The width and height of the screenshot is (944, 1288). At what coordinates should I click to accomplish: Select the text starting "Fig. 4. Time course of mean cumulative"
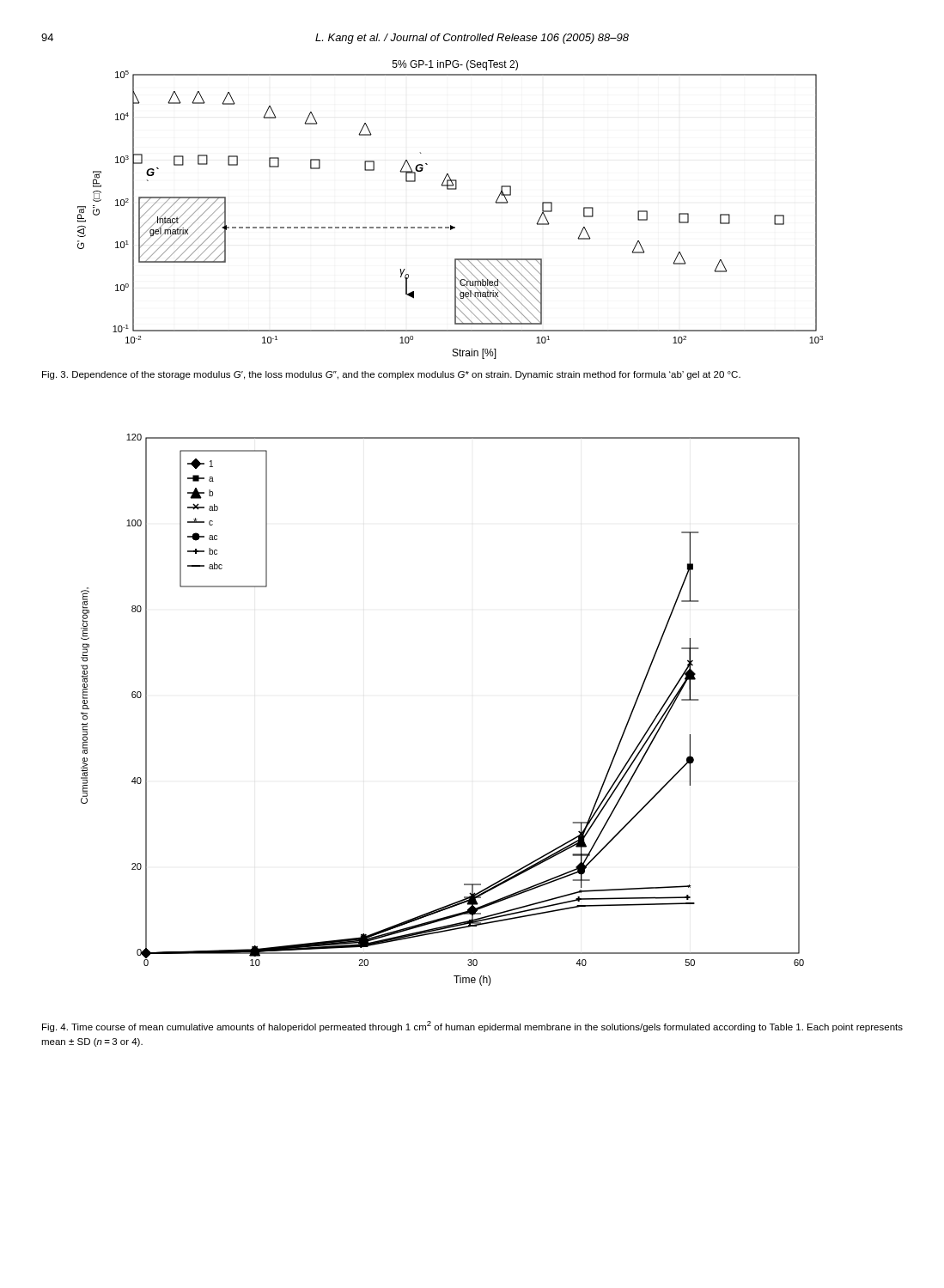point(472,1033)
